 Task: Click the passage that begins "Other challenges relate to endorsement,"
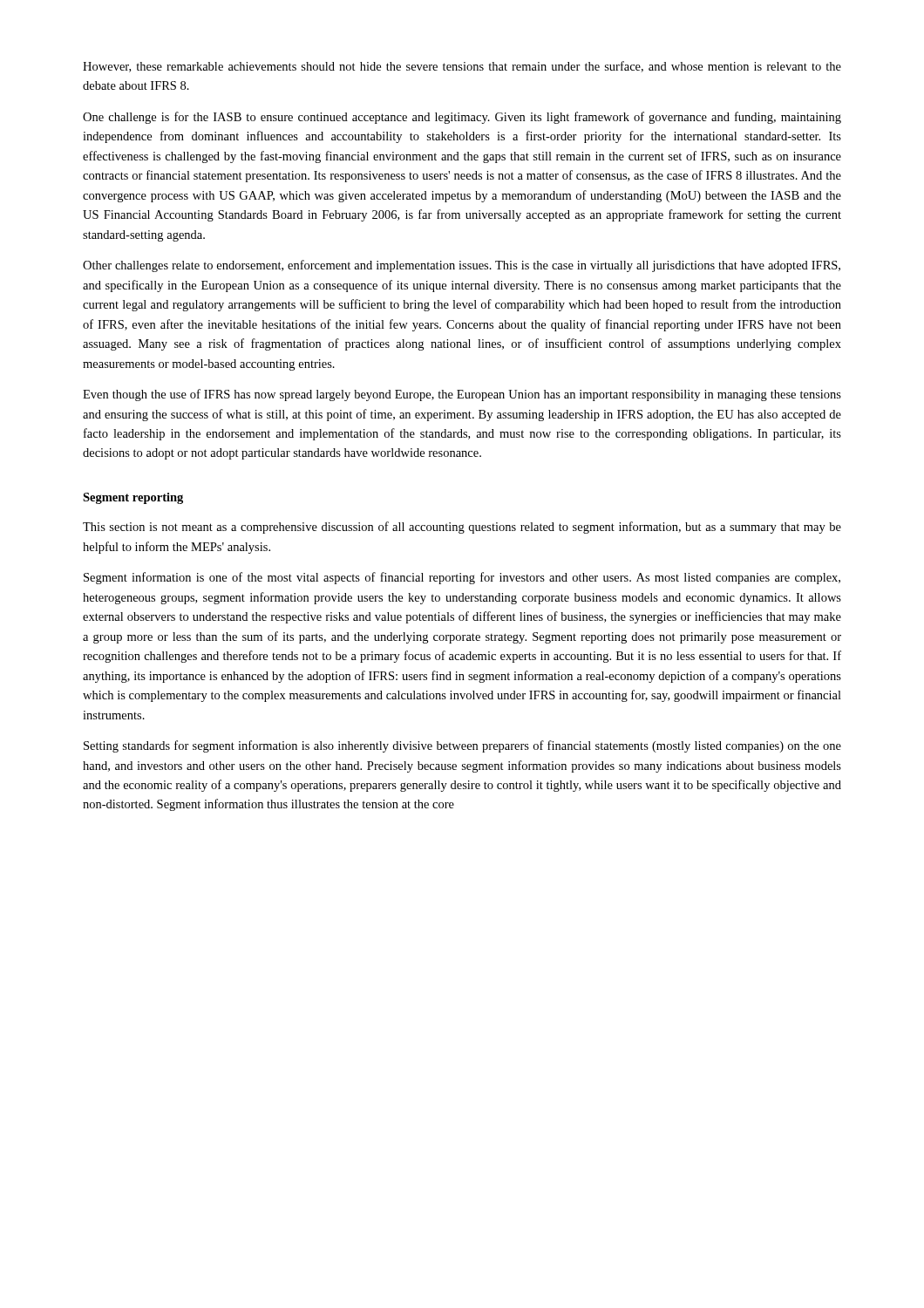coord(462,314)
